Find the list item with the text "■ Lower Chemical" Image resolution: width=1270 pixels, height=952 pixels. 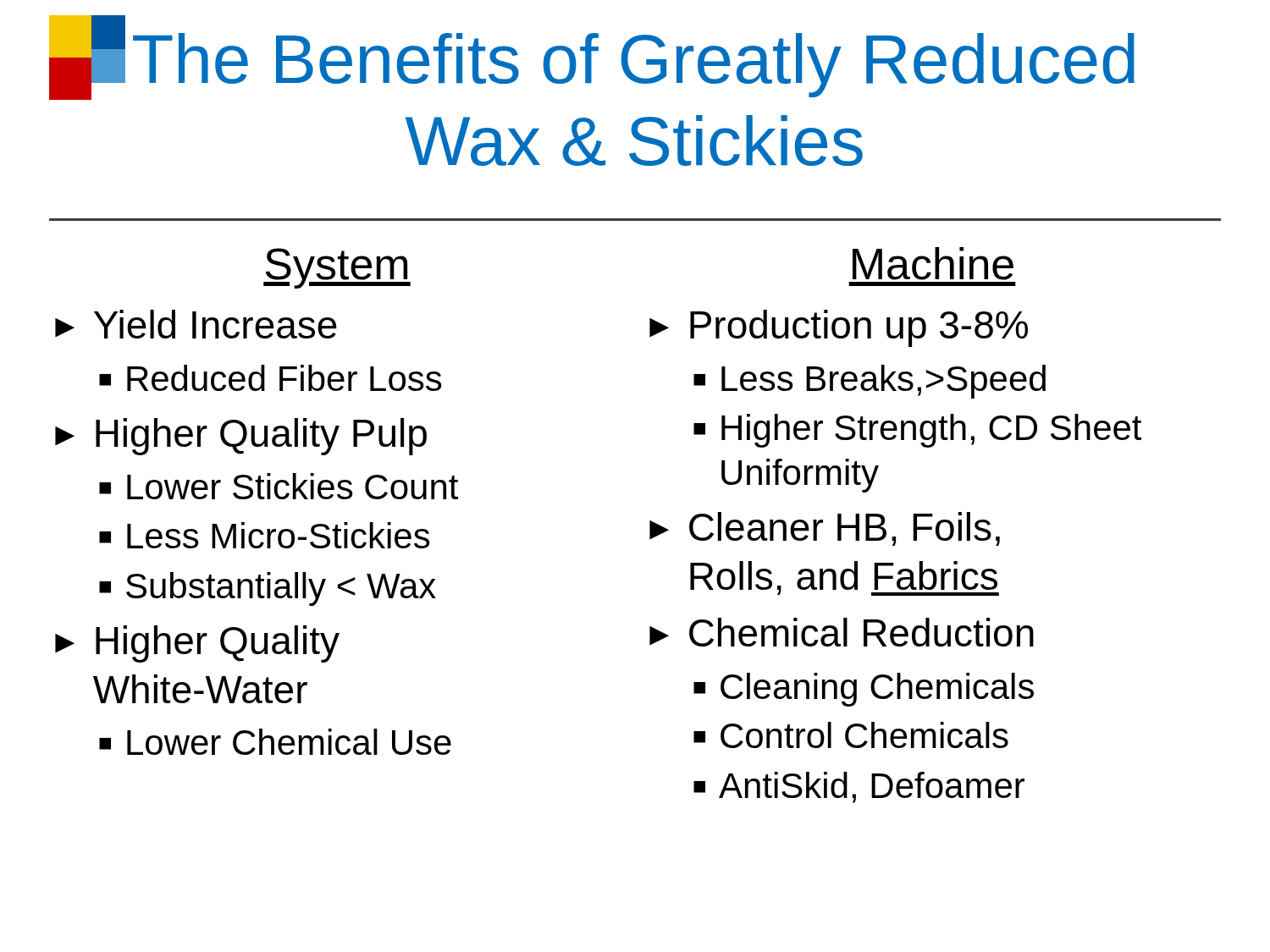pos(362,743)
